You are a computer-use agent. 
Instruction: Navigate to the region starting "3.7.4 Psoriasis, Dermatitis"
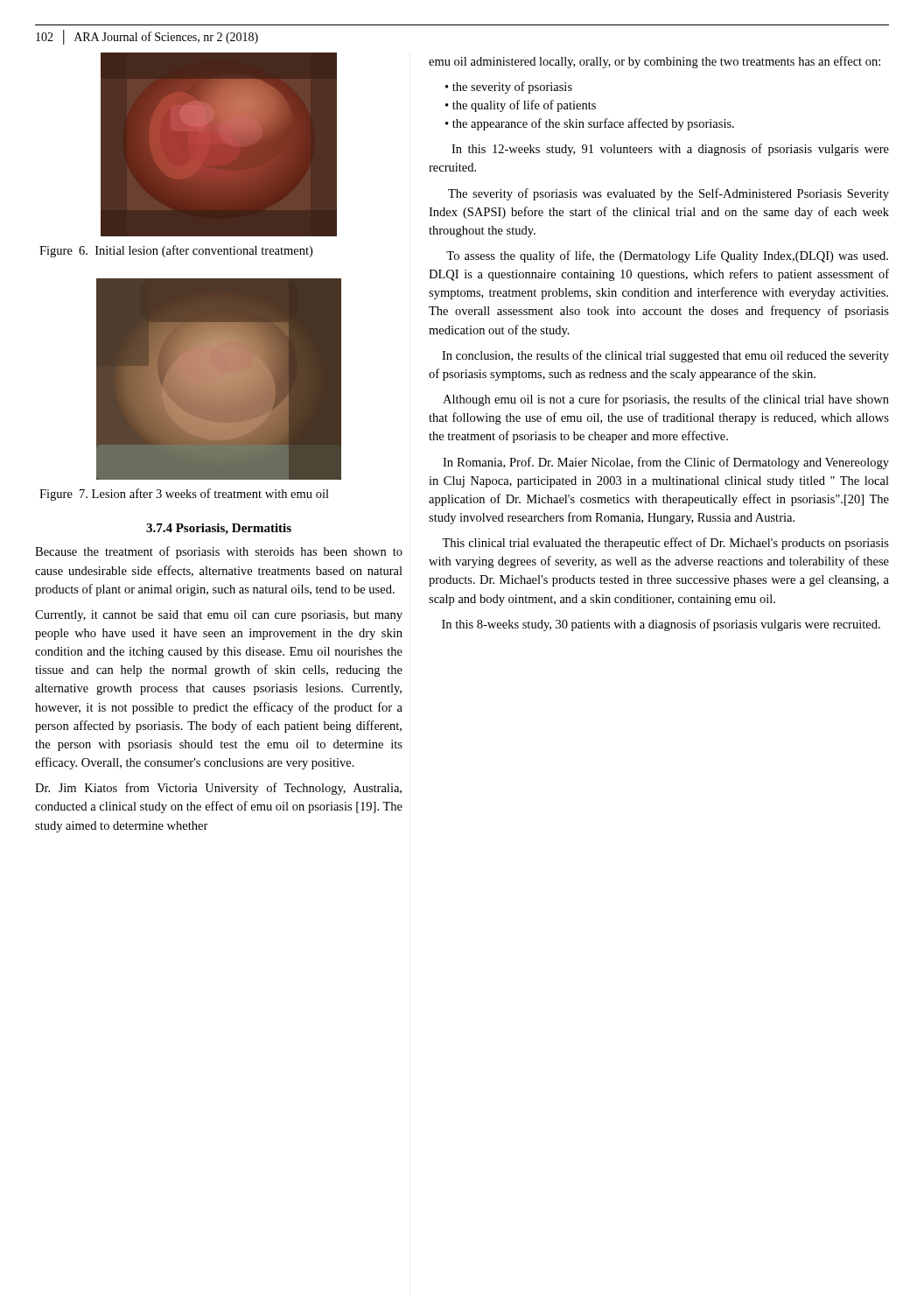coord(219,527)
